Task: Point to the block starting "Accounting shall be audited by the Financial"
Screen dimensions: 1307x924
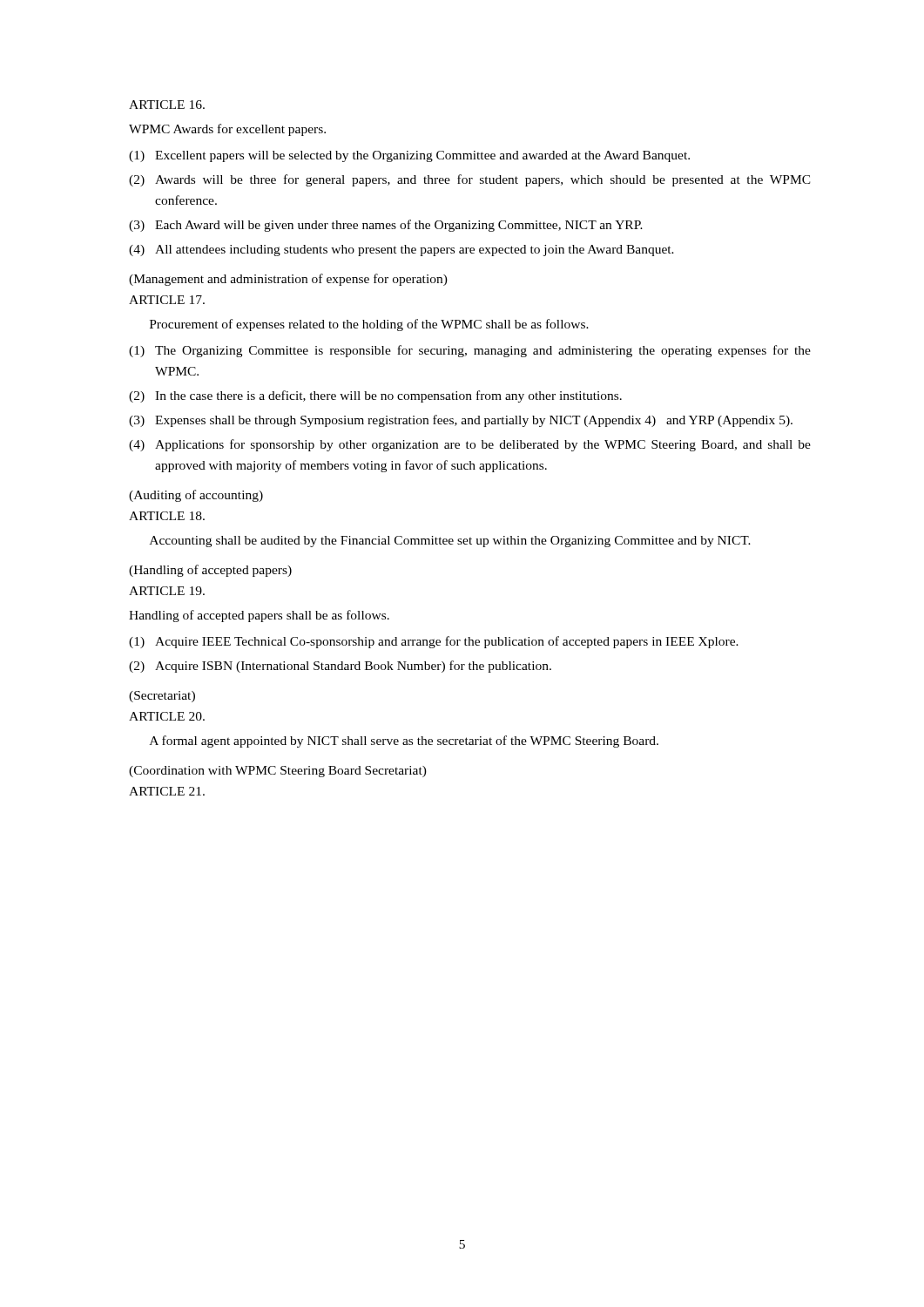Action: click(450, 540)
